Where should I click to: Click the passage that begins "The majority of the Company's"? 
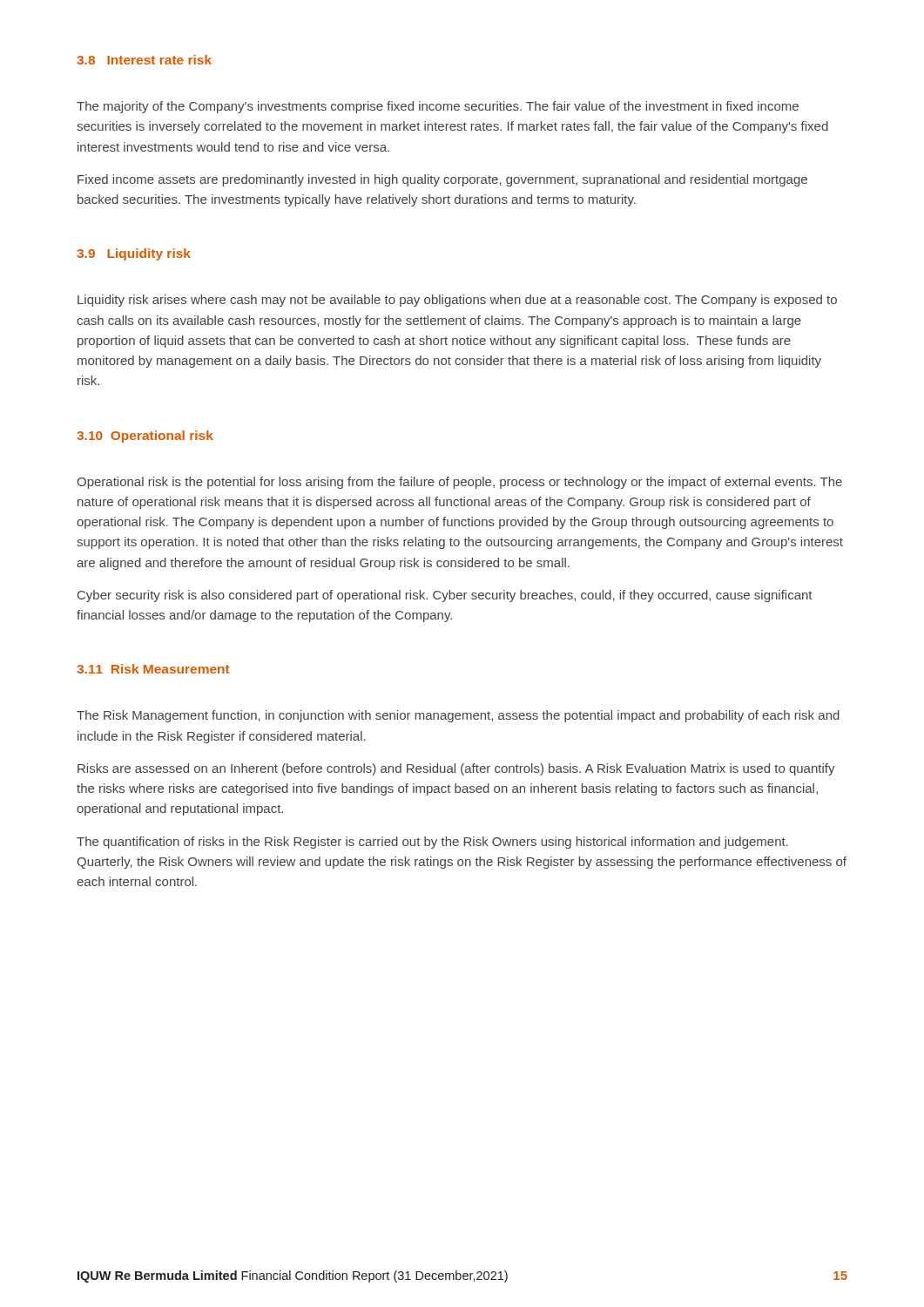pos(462,126)
